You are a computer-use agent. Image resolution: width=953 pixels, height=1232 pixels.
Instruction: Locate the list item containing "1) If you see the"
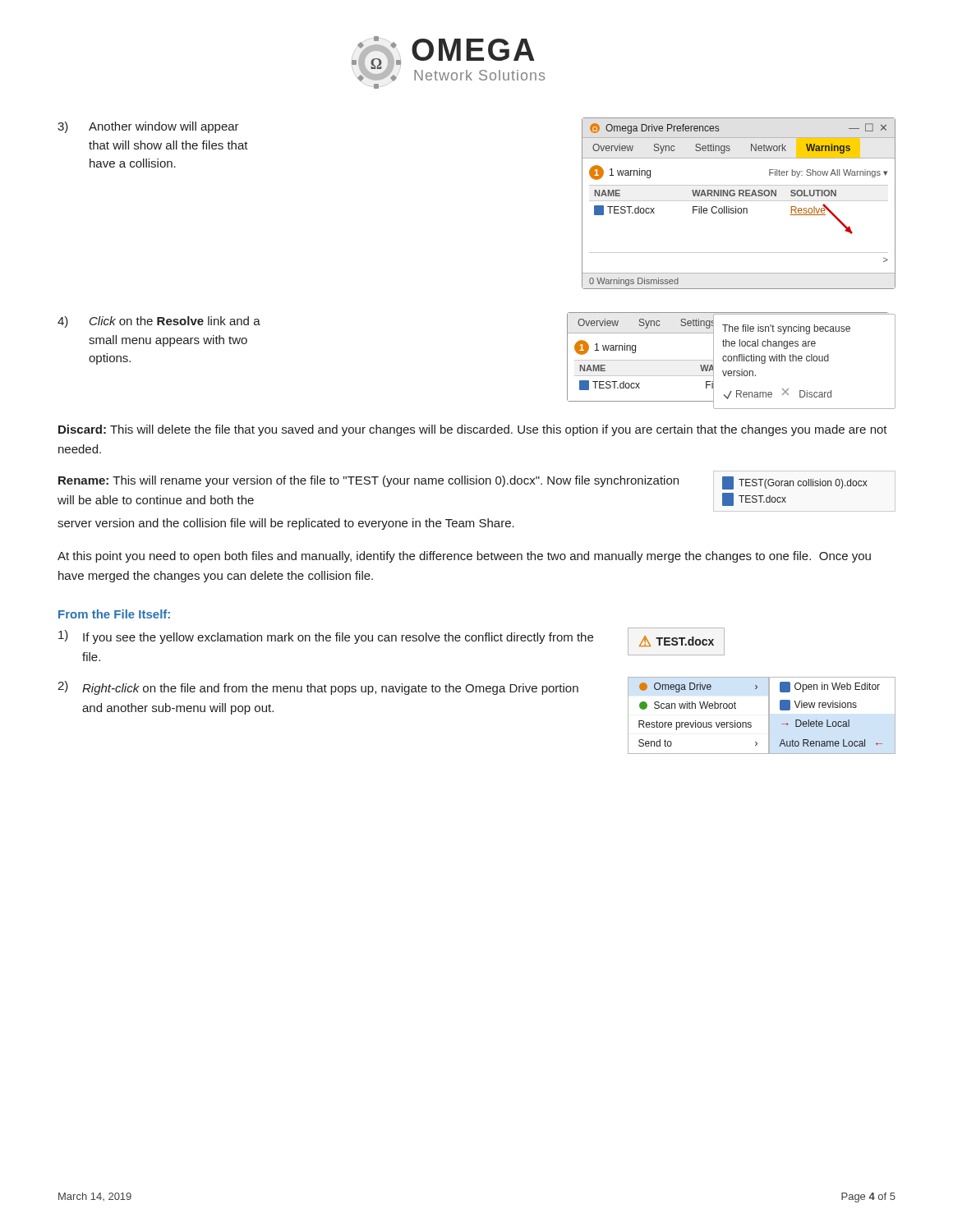click(x=330, y=647)
